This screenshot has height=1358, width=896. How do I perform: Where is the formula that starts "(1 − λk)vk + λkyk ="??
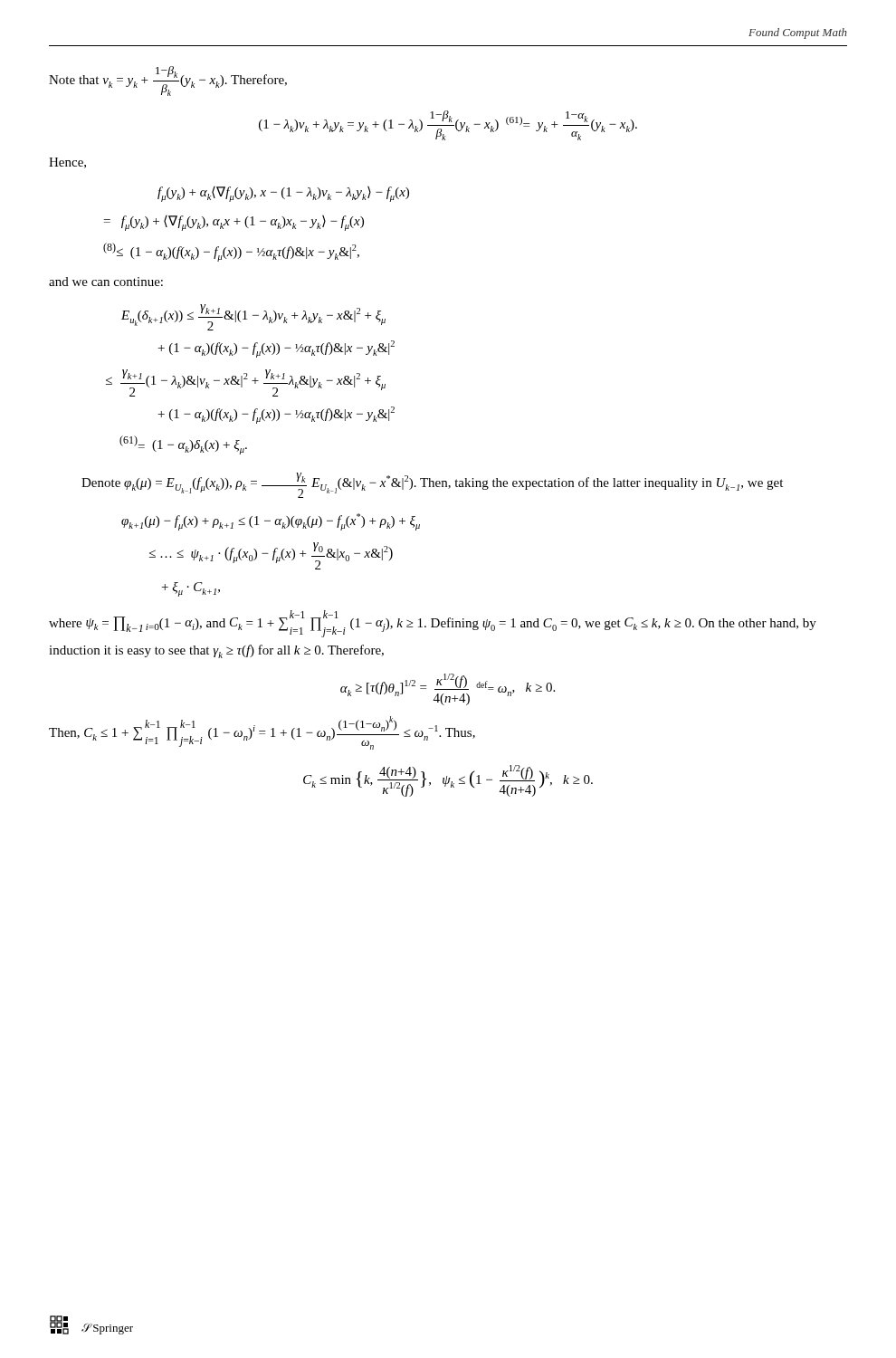click(448, 125)
